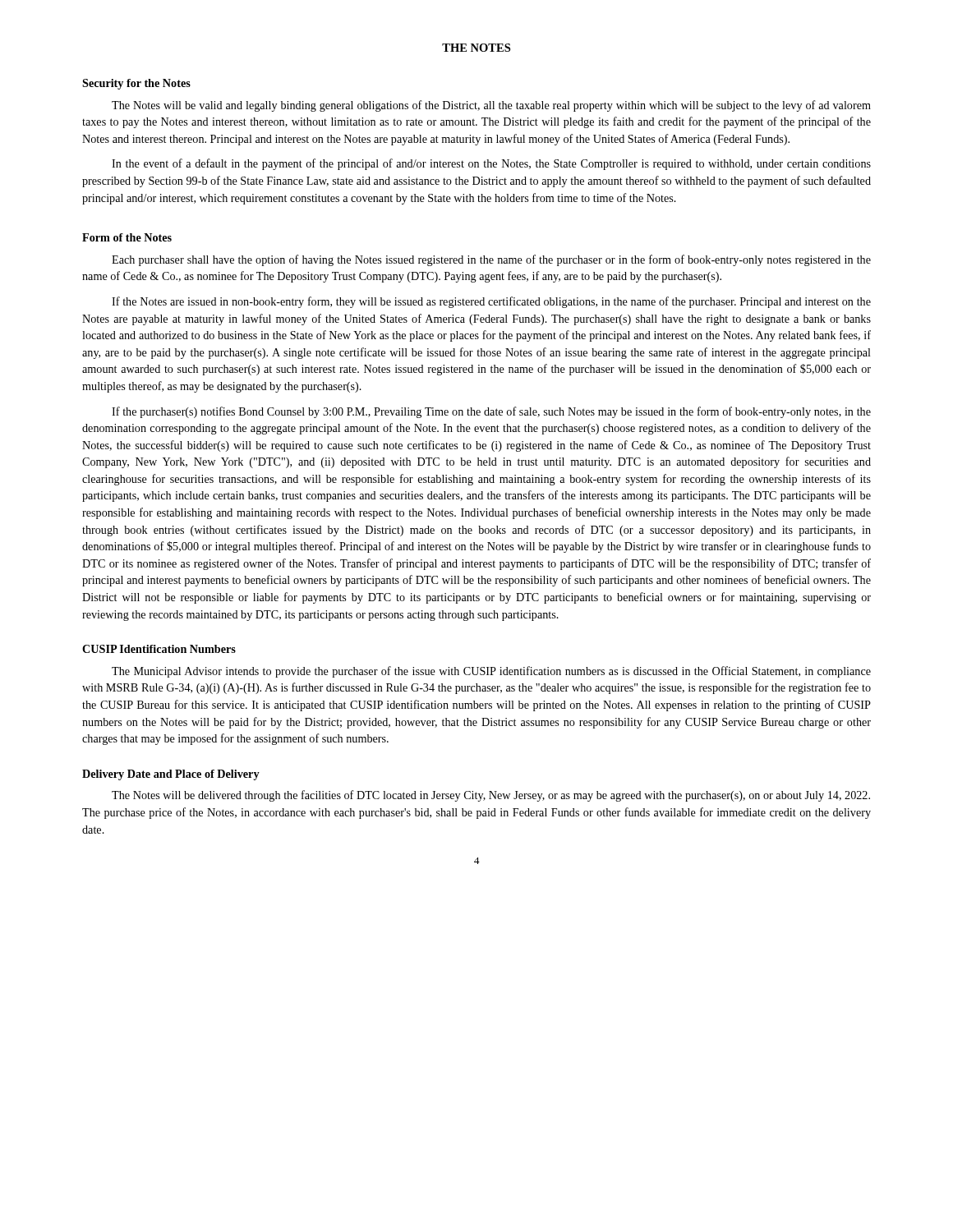Navigate to the element starting "Form of the Notes"
The height and width of the screenshot is (1232, 953).
click(x=127, y=237)
